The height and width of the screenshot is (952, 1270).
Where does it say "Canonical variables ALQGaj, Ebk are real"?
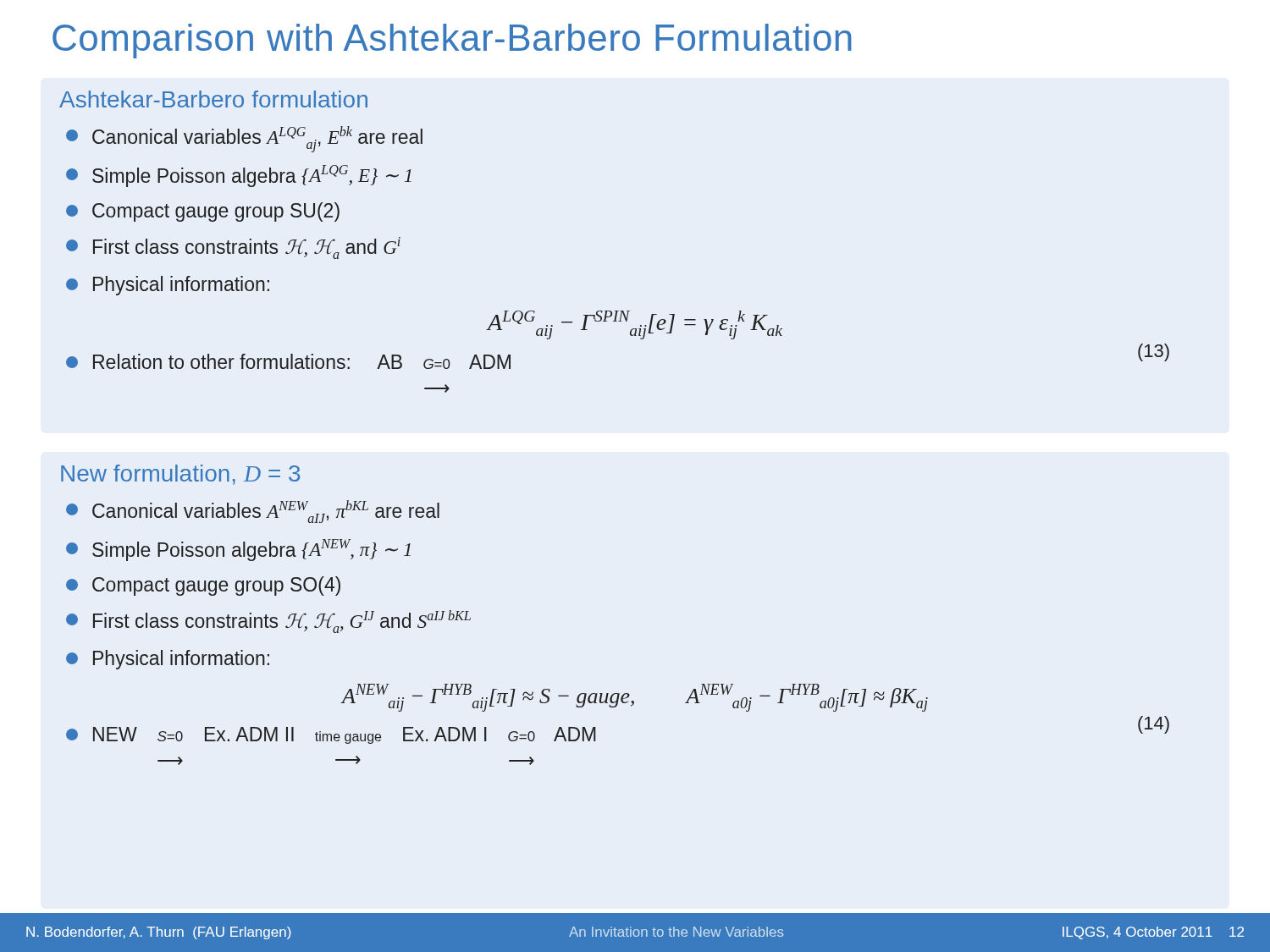[258, 138]
